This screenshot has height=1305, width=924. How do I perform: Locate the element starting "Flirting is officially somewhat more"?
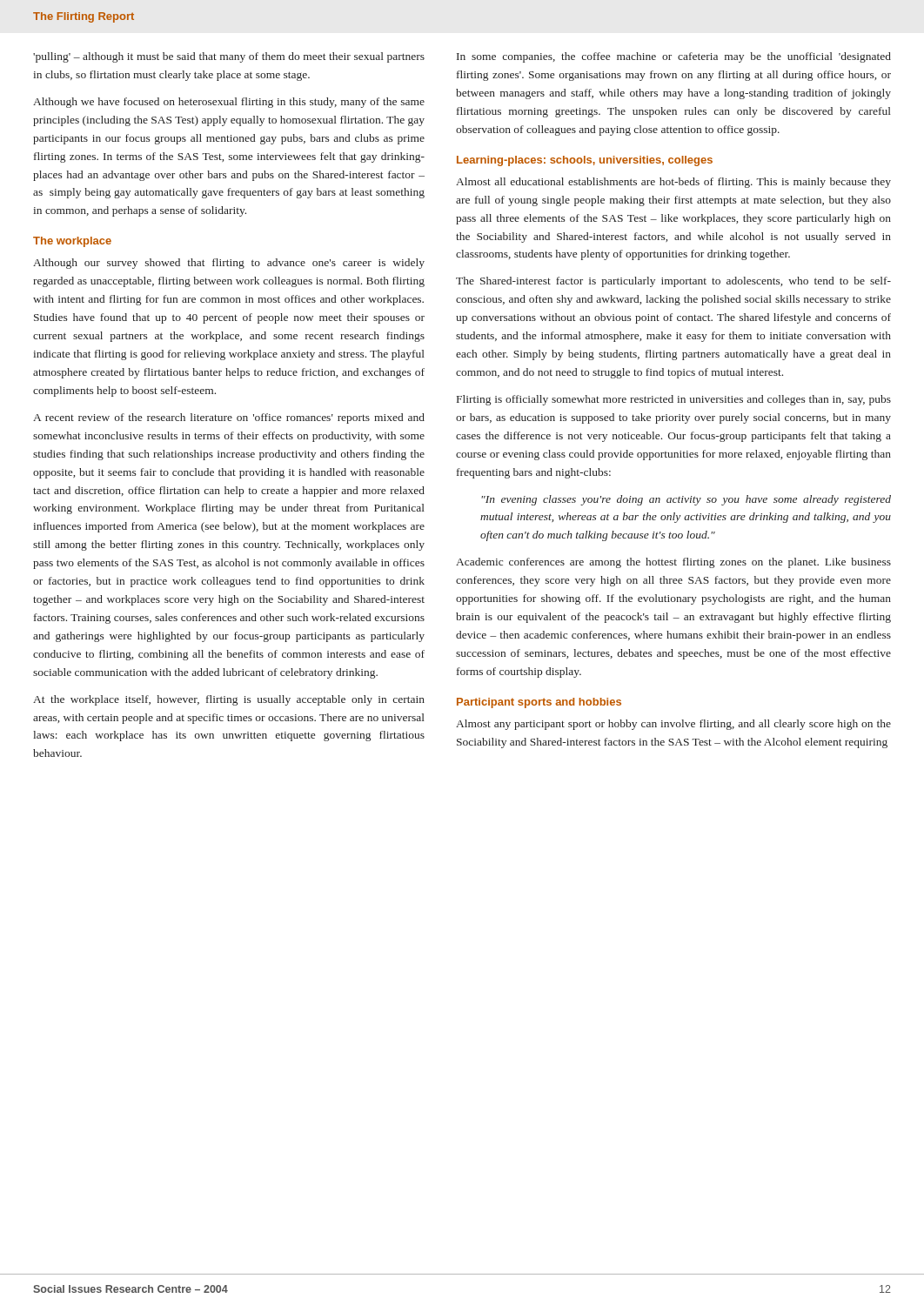673,436
